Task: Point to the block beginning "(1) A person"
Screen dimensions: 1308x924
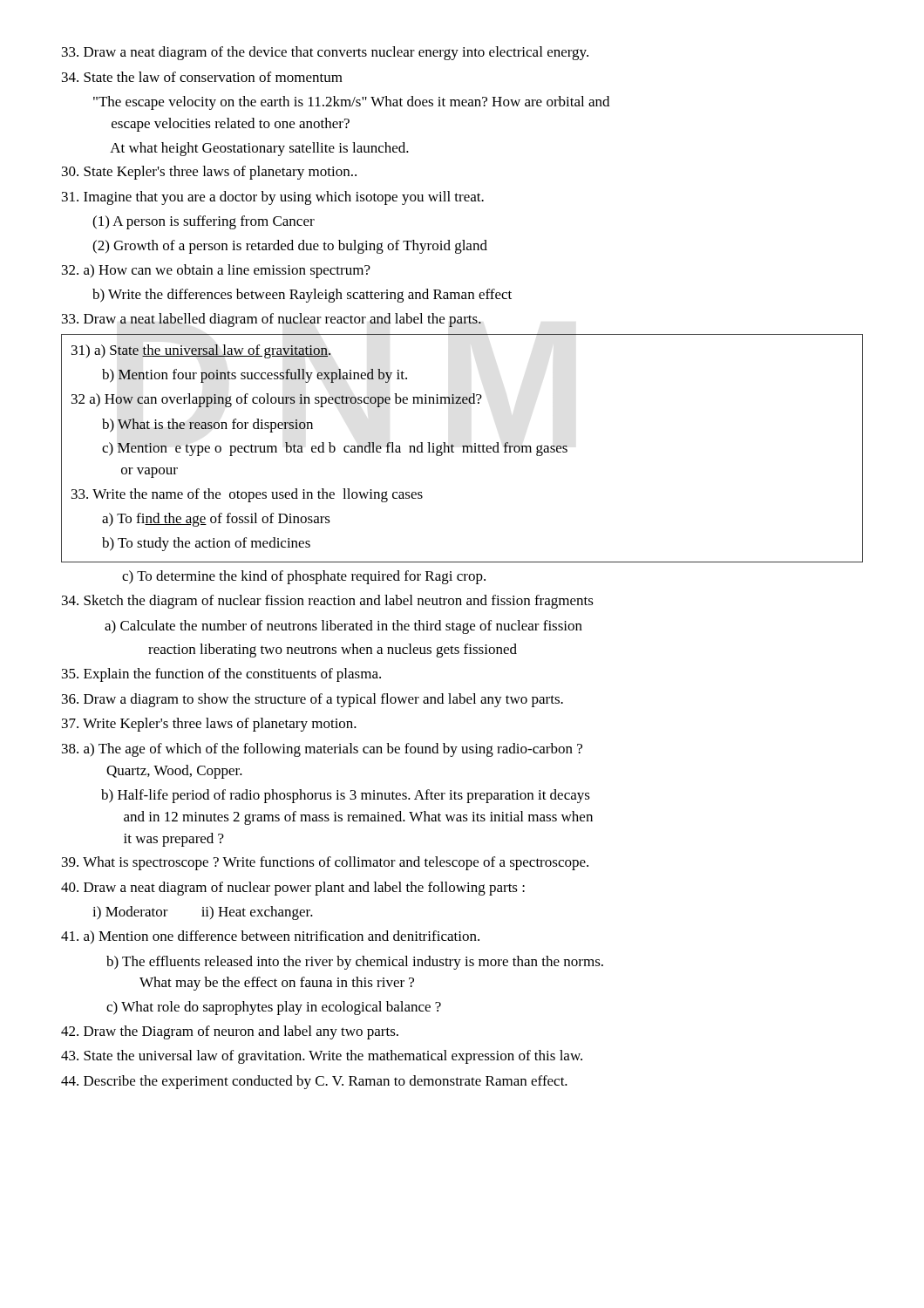Action: (x=203, y=222)
